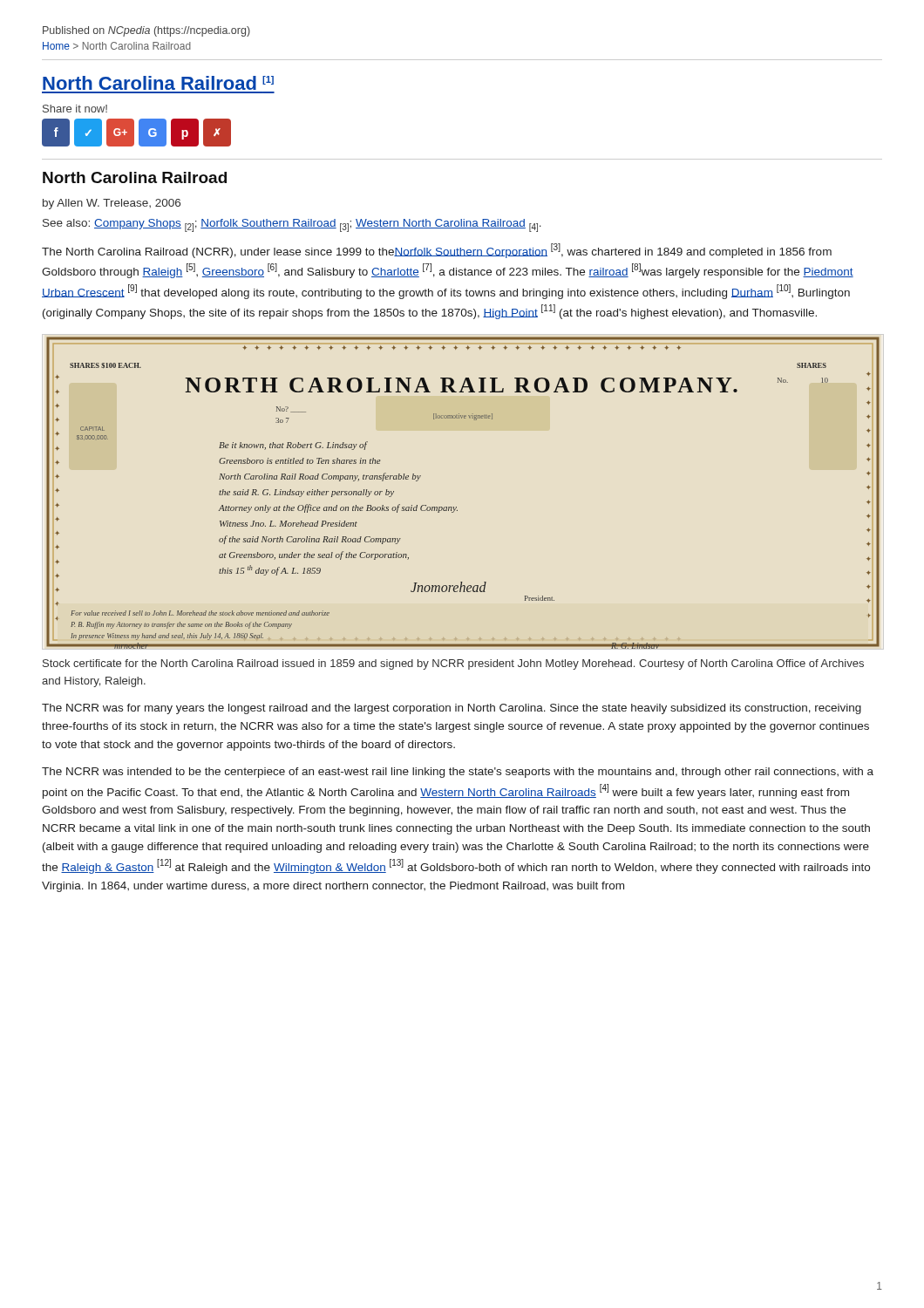Image resolution: width=924 pixels, height=1308 pixels.
Task: Find the caption on this page that starts "Stock certificate for the North Carolina Railroad issued"
Action: coord(453,672)
